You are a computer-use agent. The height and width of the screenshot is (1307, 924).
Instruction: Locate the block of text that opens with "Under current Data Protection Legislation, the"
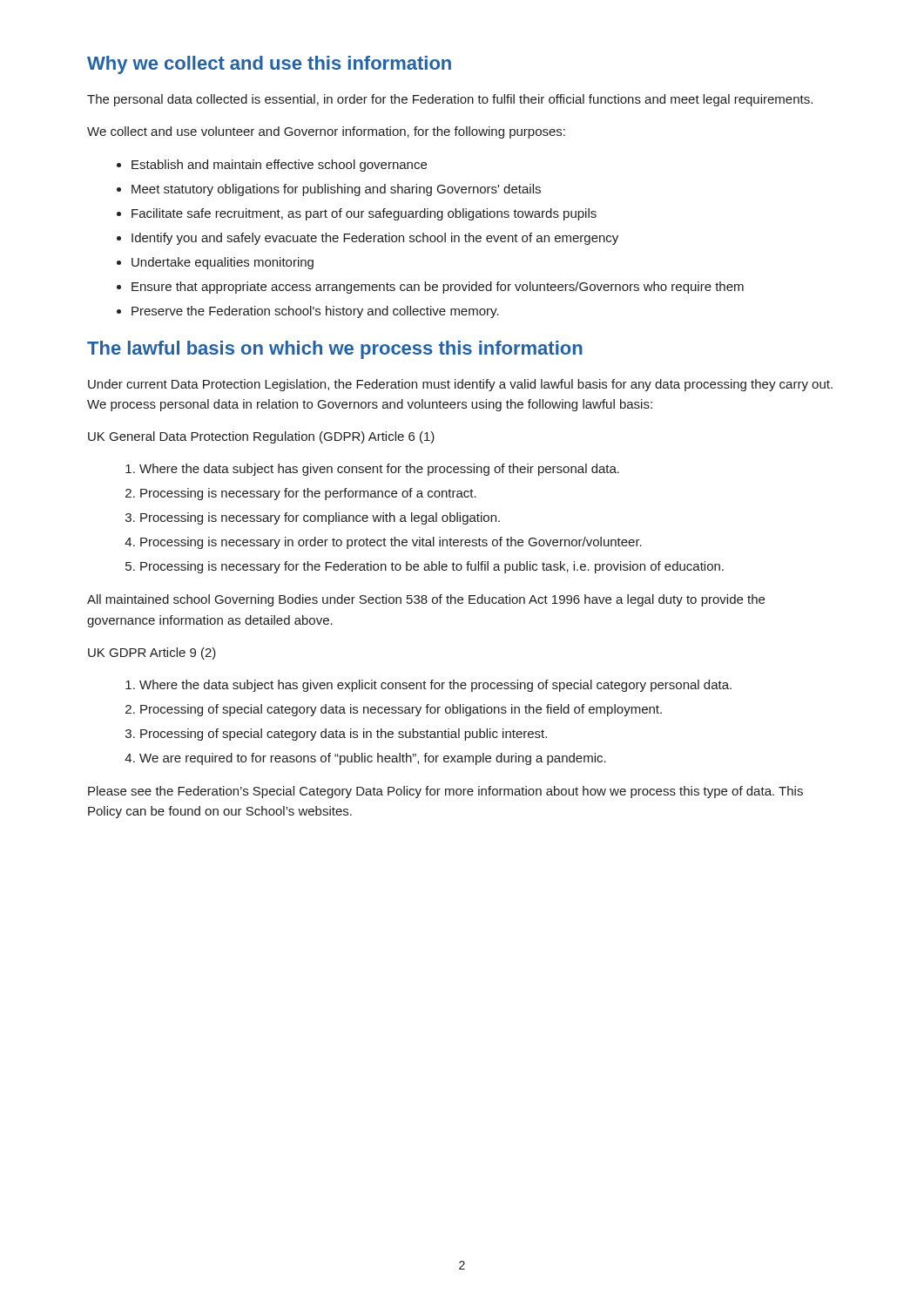click(x=460, y=394)
